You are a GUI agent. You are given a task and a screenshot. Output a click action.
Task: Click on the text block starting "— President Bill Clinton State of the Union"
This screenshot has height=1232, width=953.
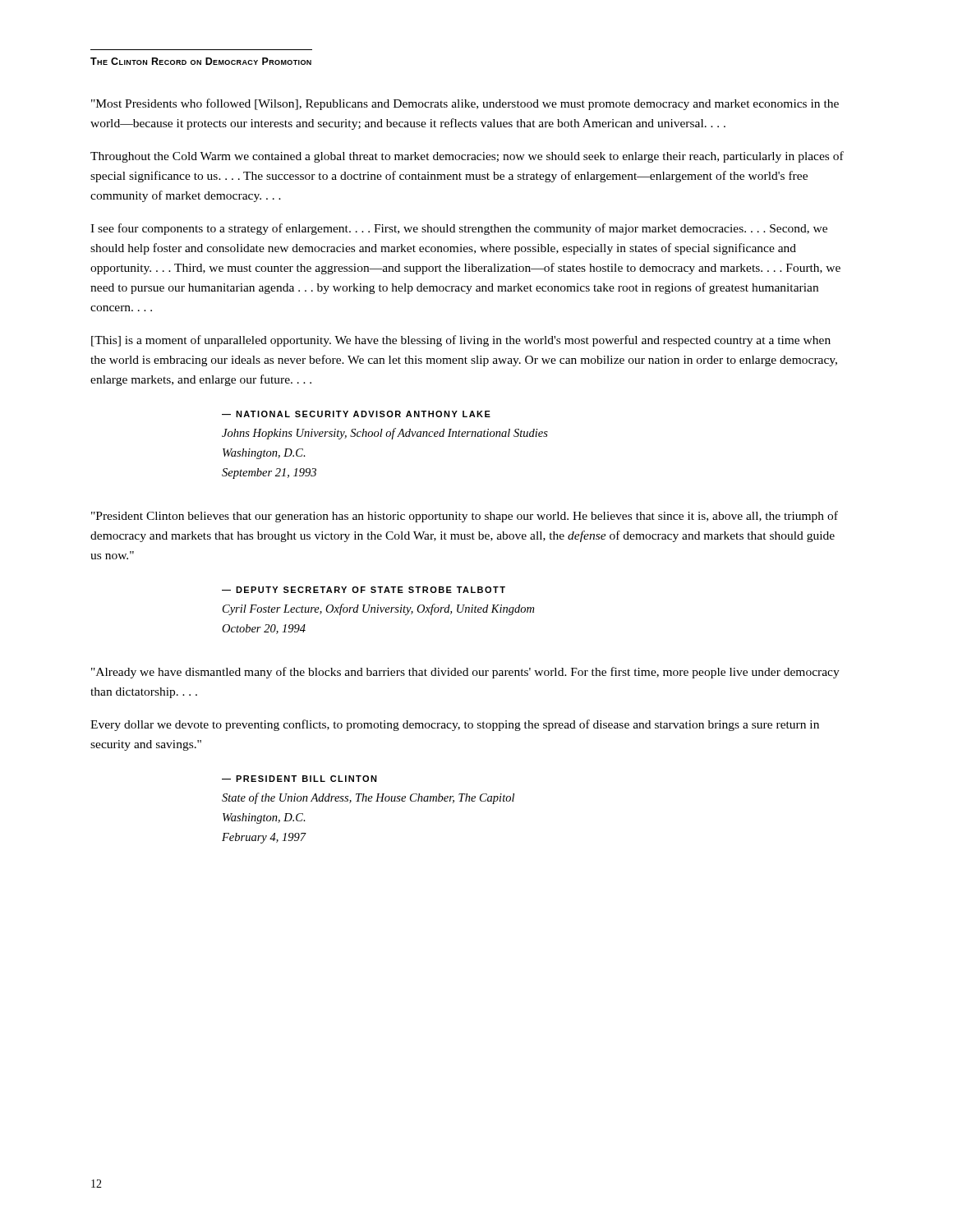click(368, 808)
